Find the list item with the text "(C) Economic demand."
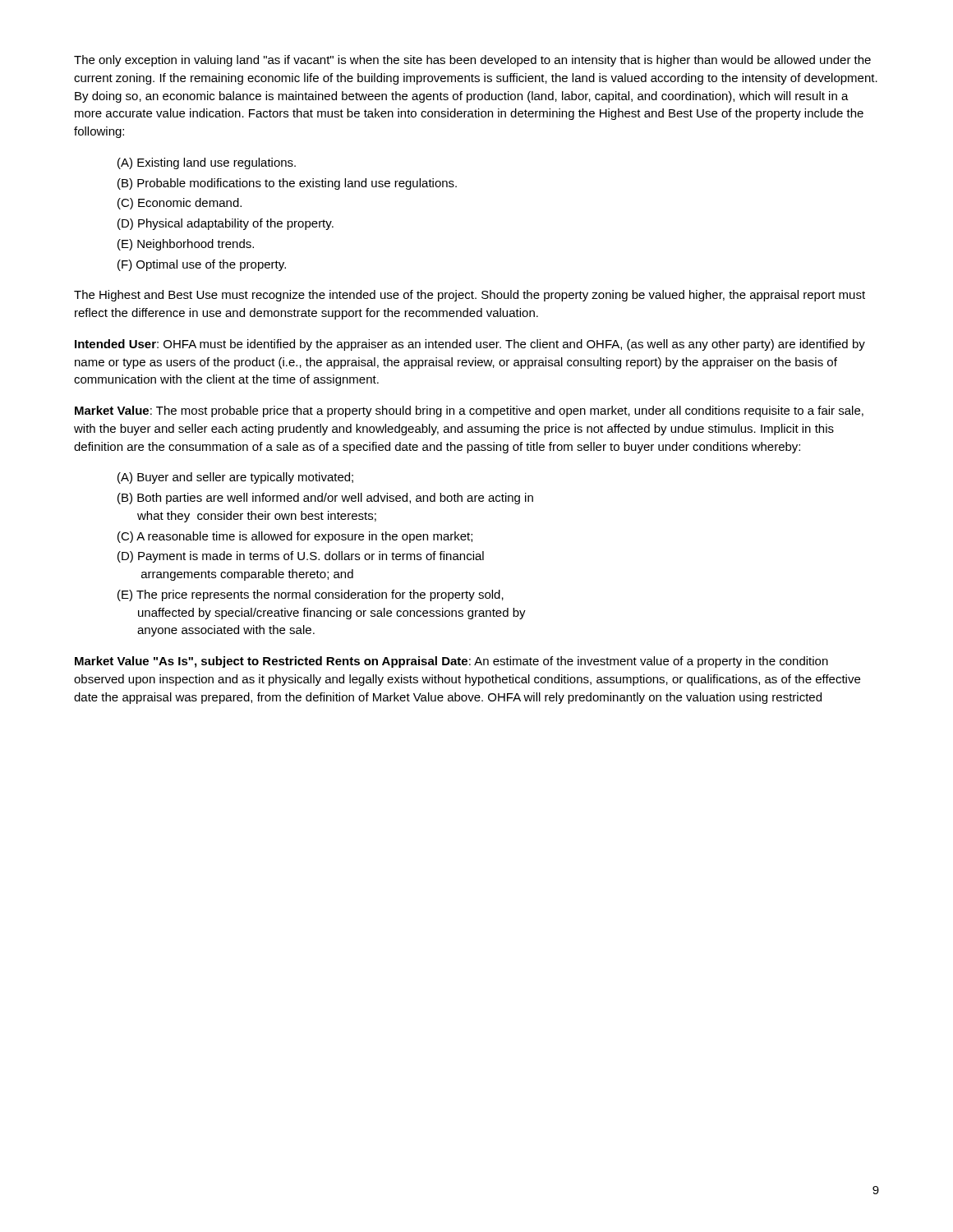953x1232 pixels. (180, 203)
